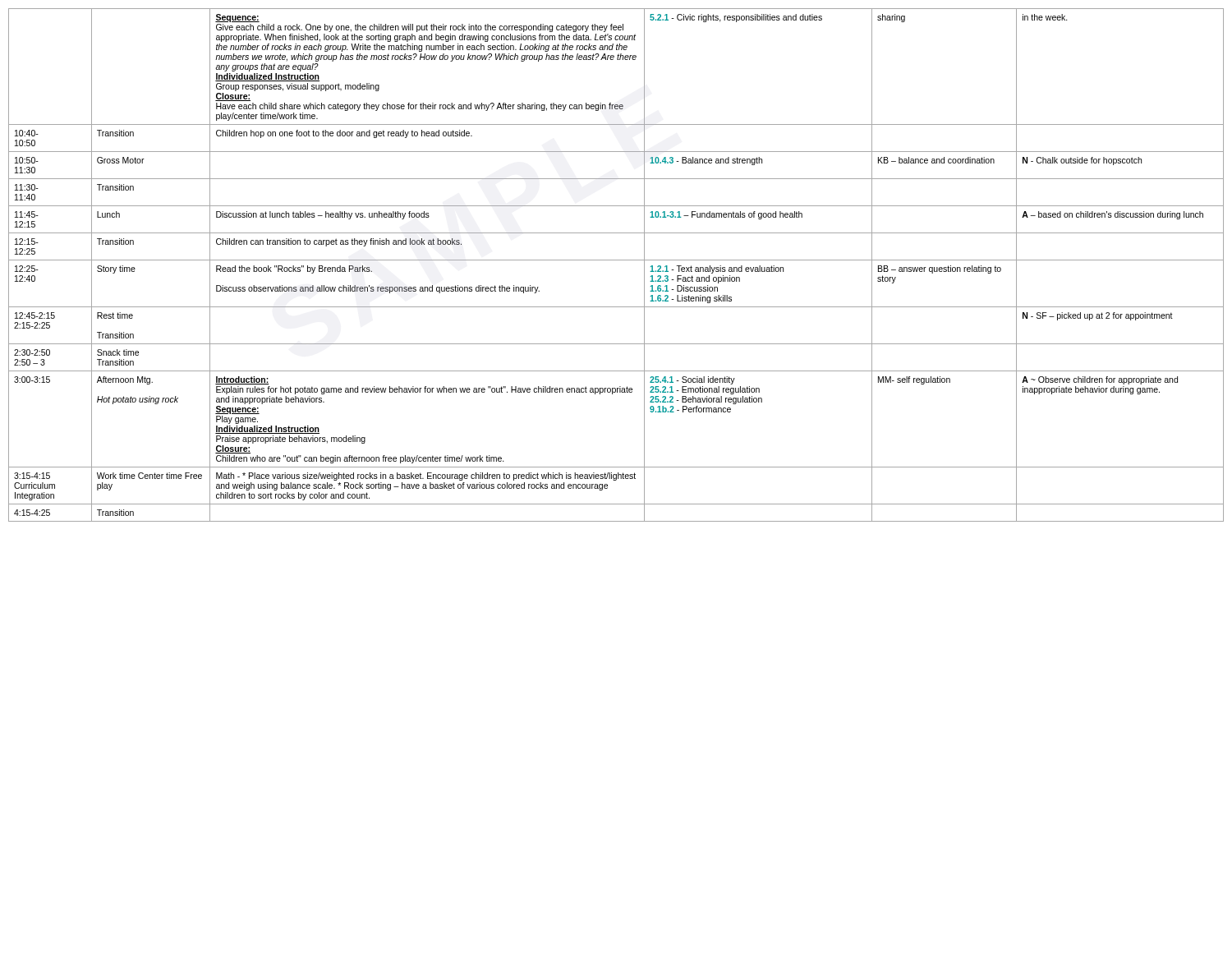Select the table that reads "Math - * Place"
This screenshot has height=953, width=1232.
616,265
